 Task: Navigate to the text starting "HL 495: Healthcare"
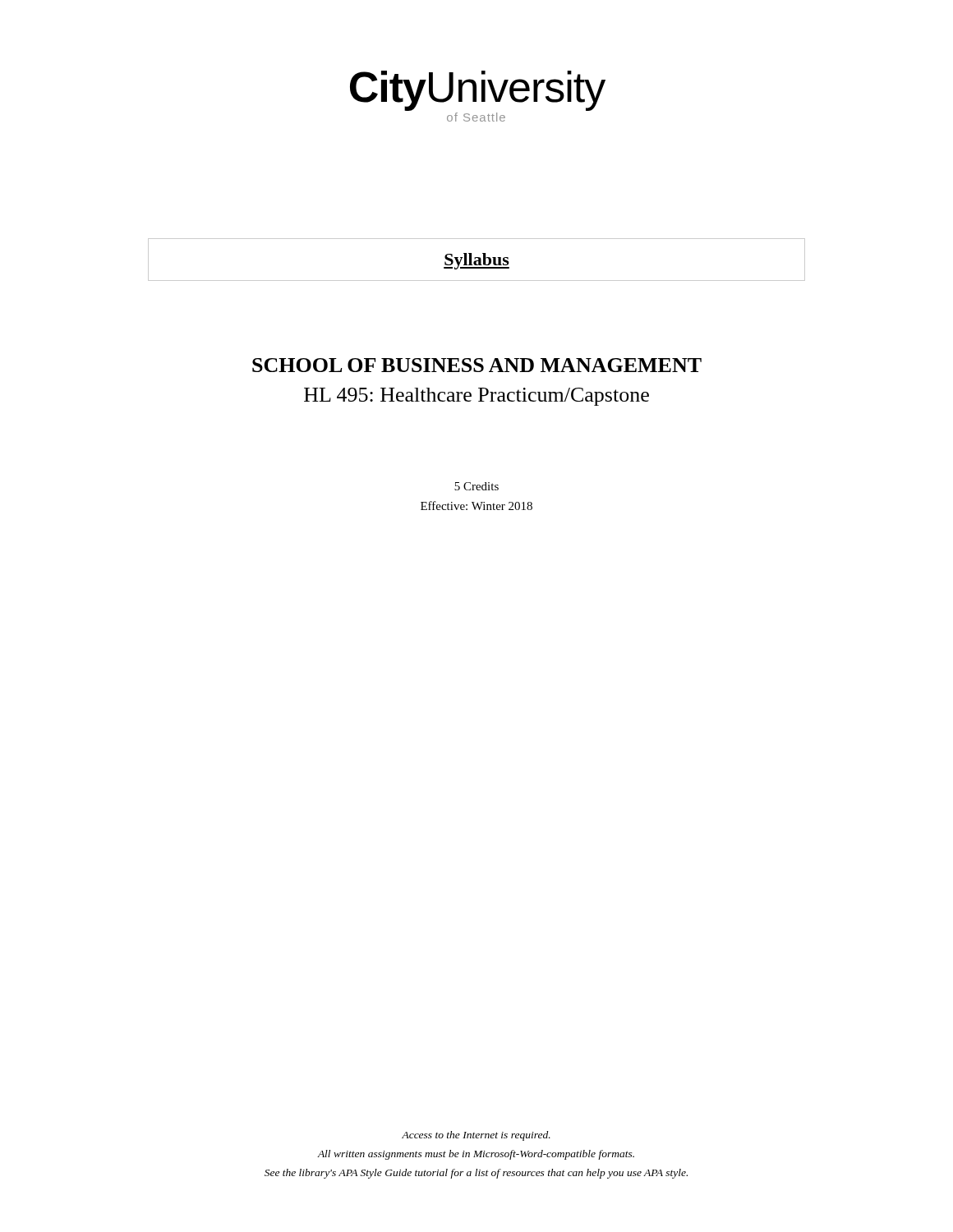(x=476, y=395)
